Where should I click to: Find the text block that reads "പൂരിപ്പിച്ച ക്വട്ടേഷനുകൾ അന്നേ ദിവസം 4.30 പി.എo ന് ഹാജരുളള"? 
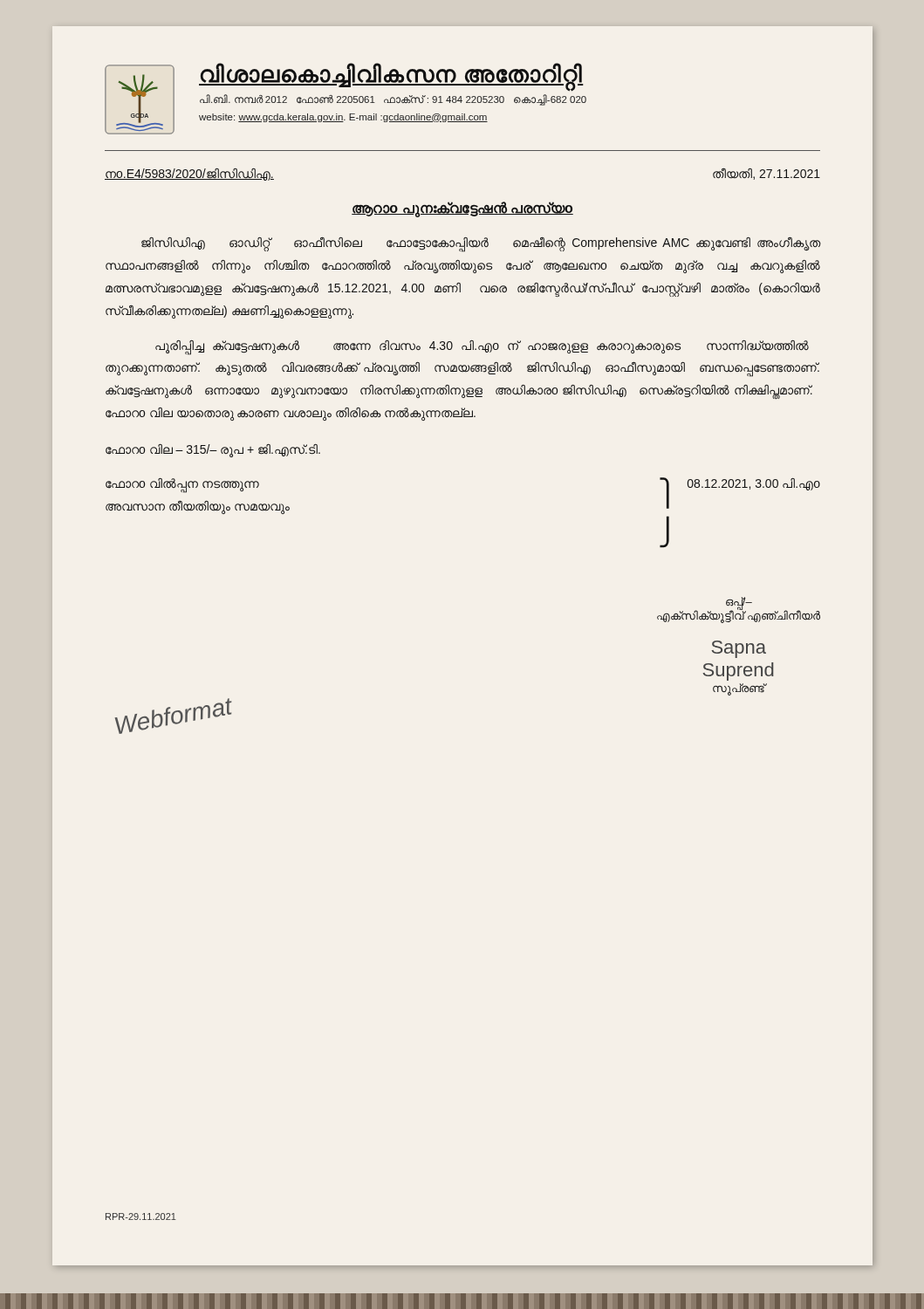(x=462, y=379)
